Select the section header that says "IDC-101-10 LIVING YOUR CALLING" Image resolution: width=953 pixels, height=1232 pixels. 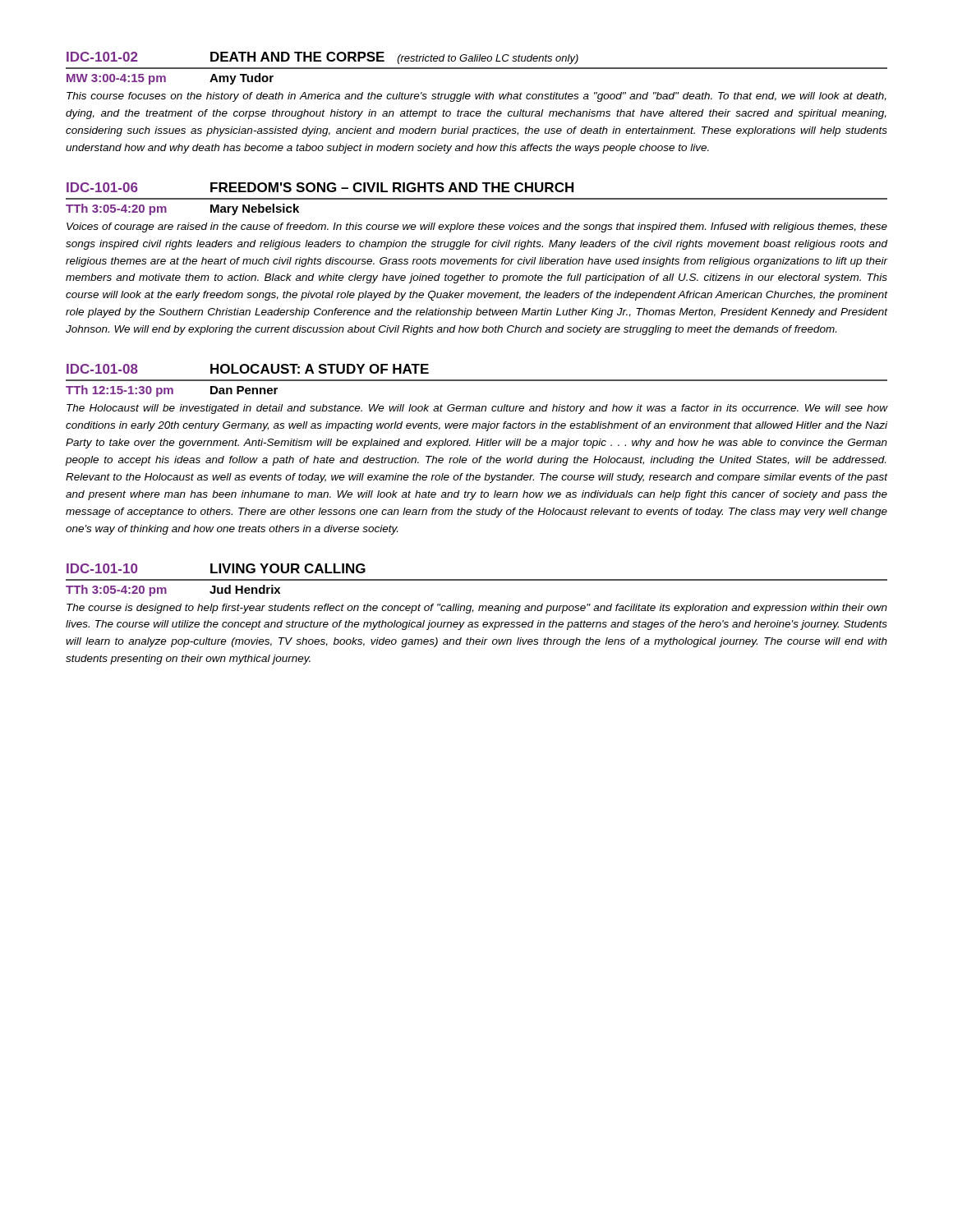(216, 569)
